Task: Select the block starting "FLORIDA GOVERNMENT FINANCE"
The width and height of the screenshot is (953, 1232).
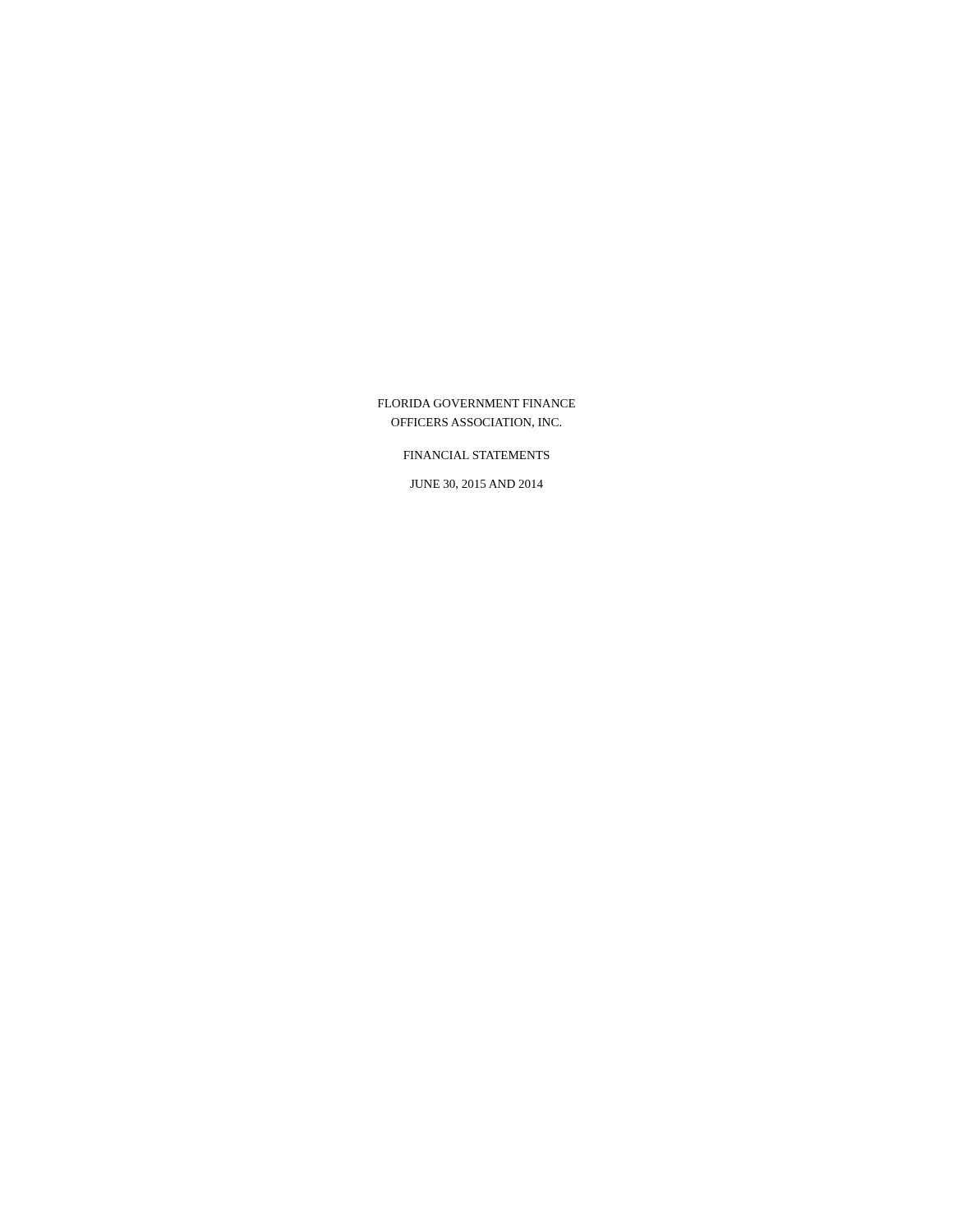Action: tap(476, 413)
